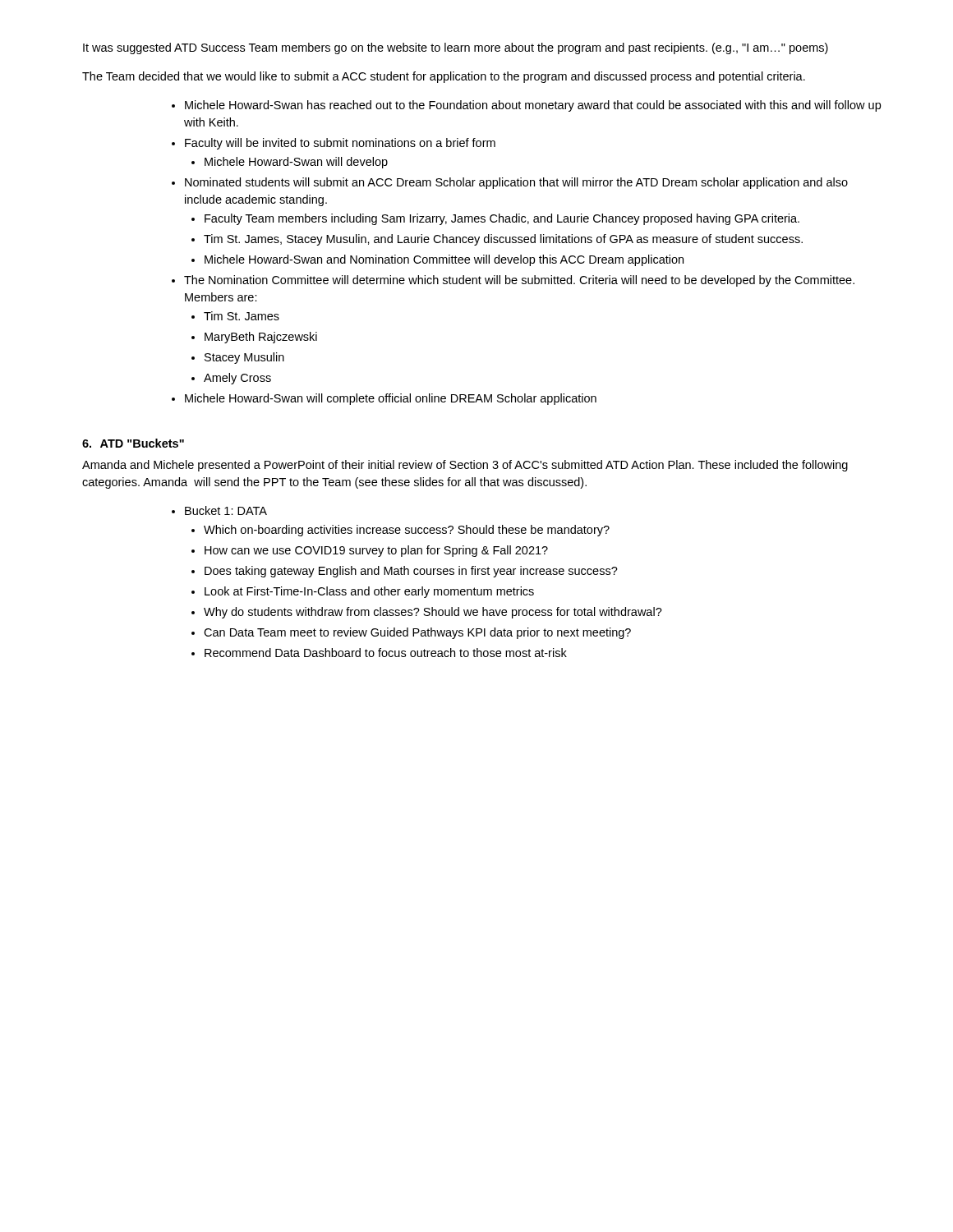Locate the list item that says "Nominated students will submit an ACC Dream Scholar"
Screen dimensions: 1232x953
click(x=536, y=222)
